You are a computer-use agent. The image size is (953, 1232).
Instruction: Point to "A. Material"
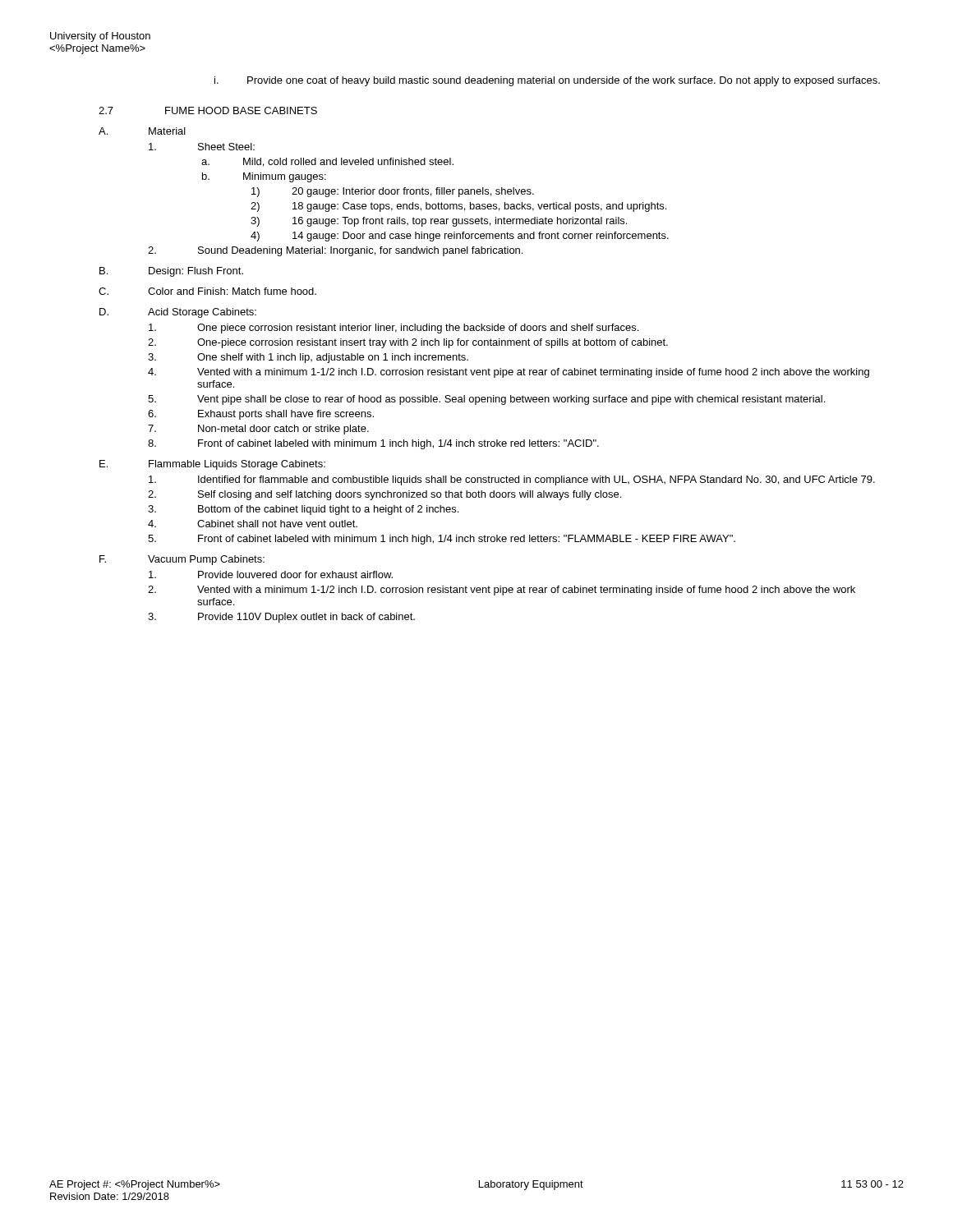[x=102, y=132]
